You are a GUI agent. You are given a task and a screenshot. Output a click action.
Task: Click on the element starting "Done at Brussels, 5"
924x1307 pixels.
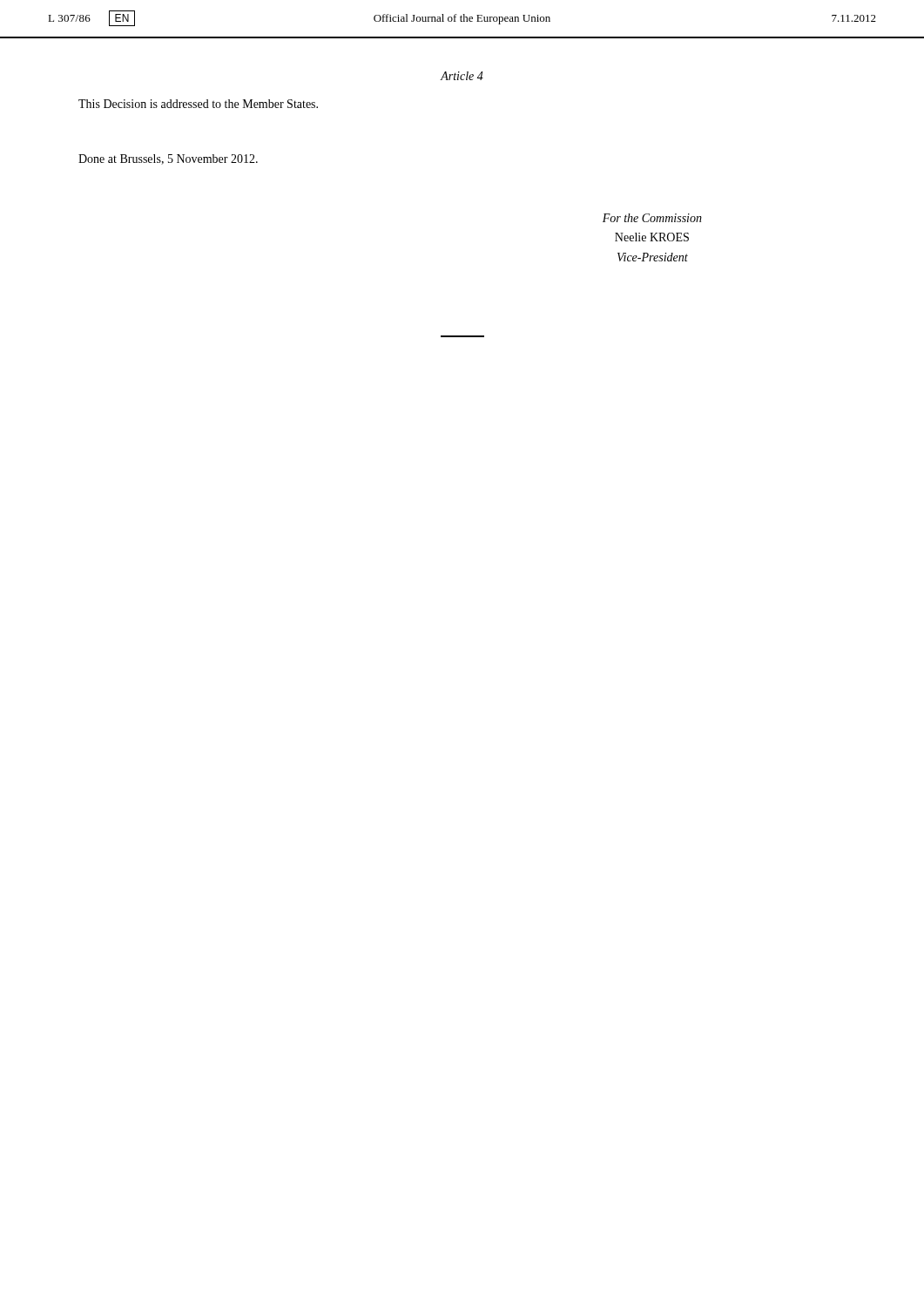click(x=168, y=159)
